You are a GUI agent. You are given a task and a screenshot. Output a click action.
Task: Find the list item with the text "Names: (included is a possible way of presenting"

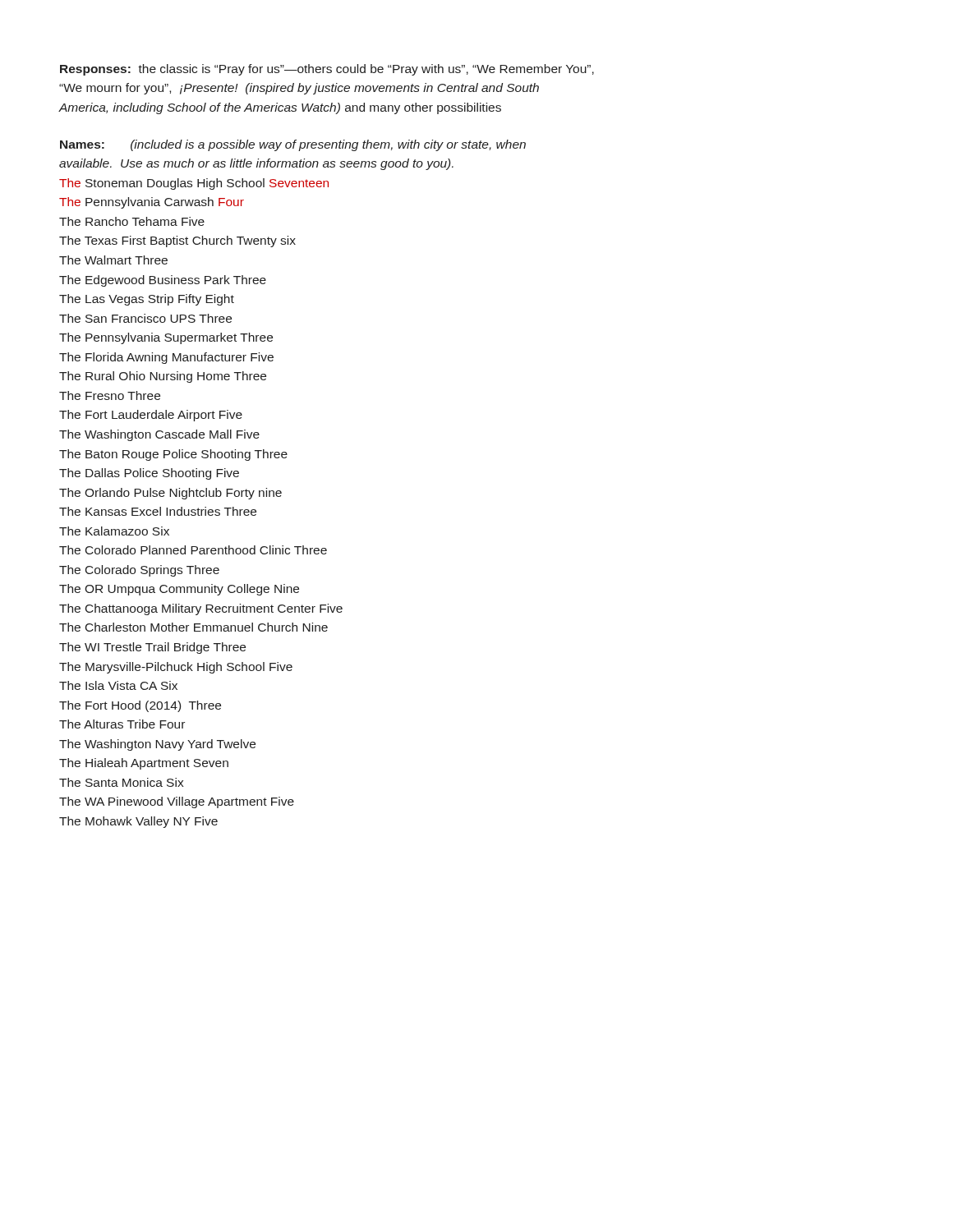click(x=293, y=145)
